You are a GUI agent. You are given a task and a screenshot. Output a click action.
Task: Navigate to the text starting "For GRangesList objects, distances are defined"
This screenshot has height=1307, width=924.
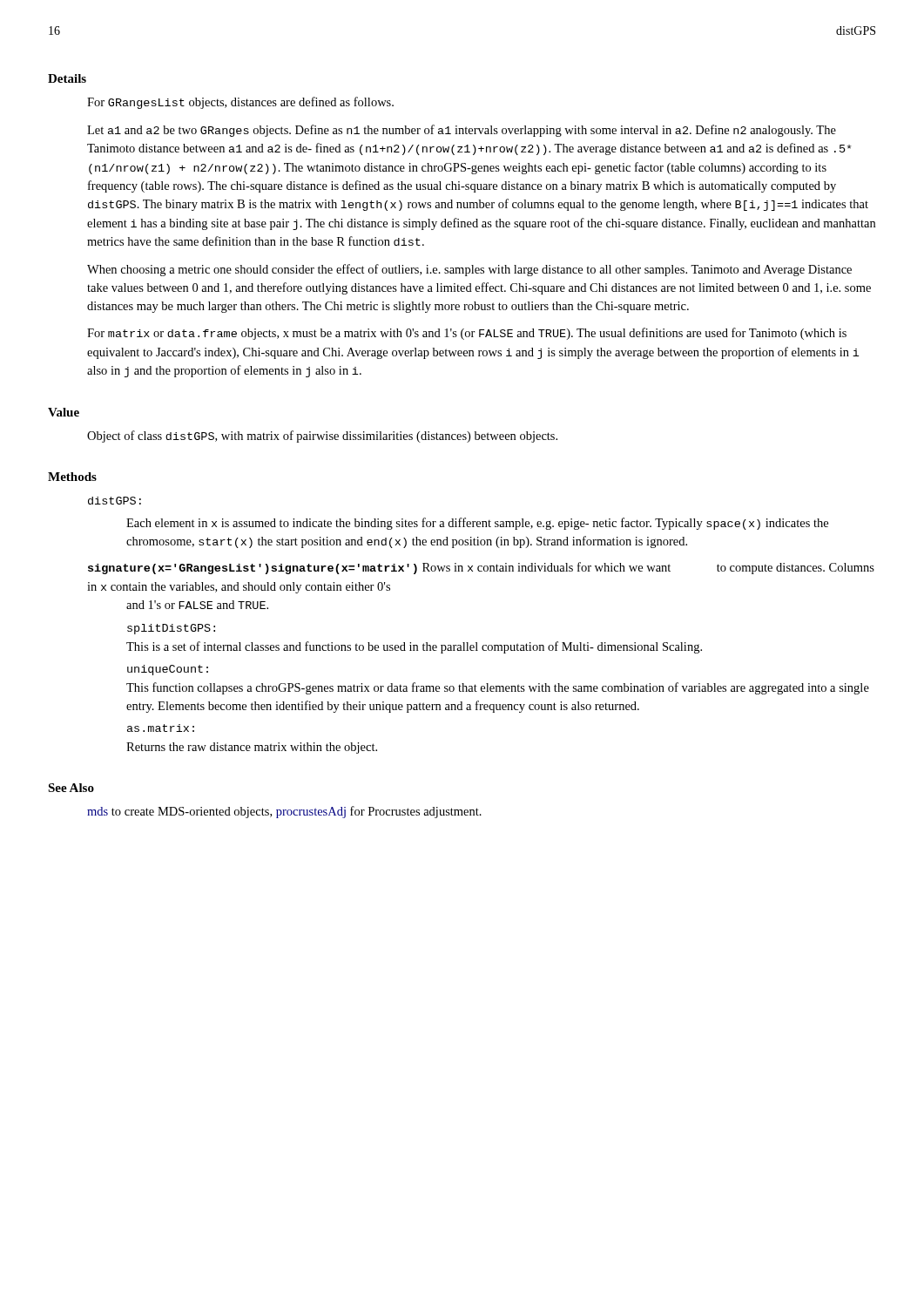(241, 102)
